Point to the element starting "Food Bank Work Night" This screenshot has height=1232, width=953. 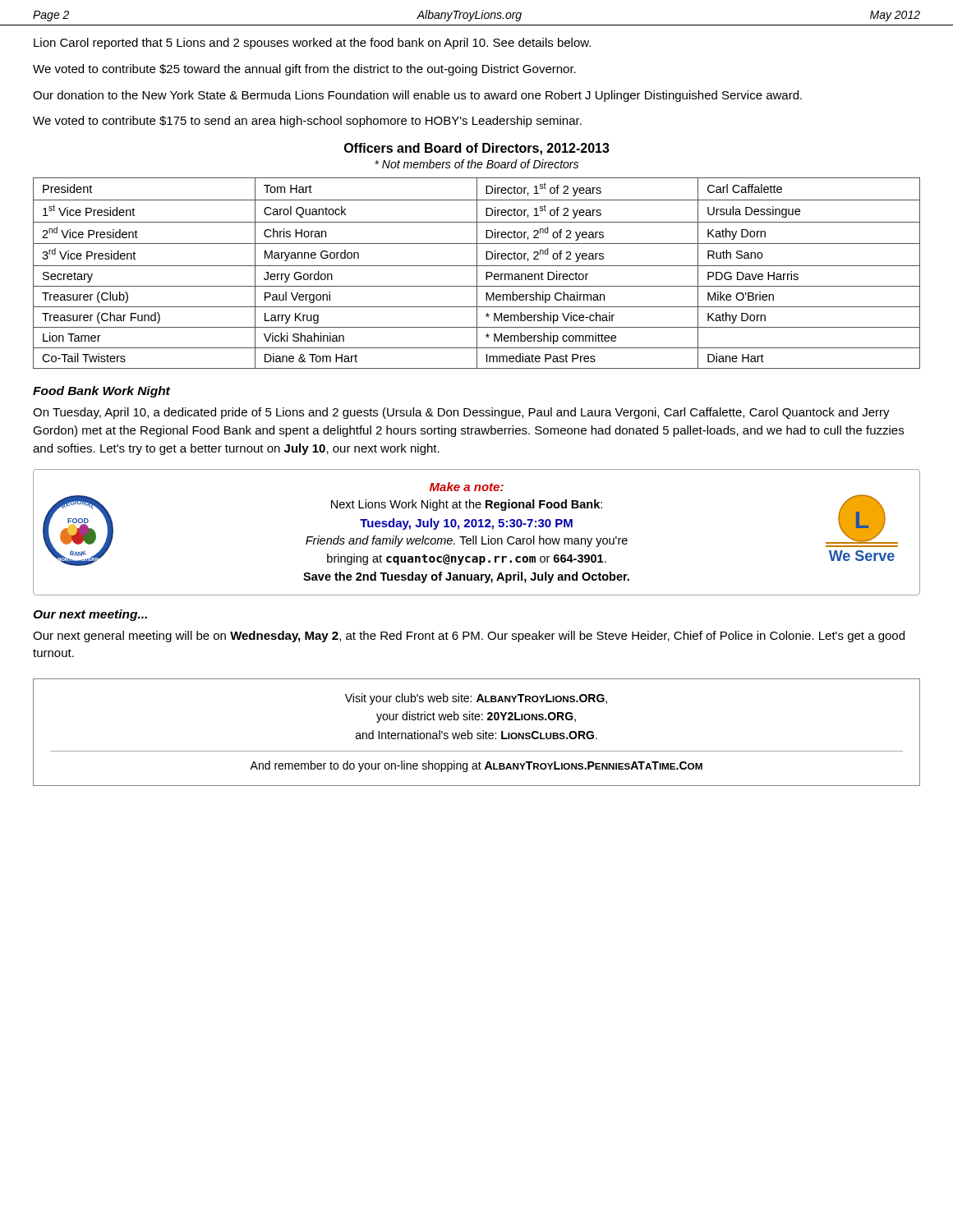tap(101, 391)
